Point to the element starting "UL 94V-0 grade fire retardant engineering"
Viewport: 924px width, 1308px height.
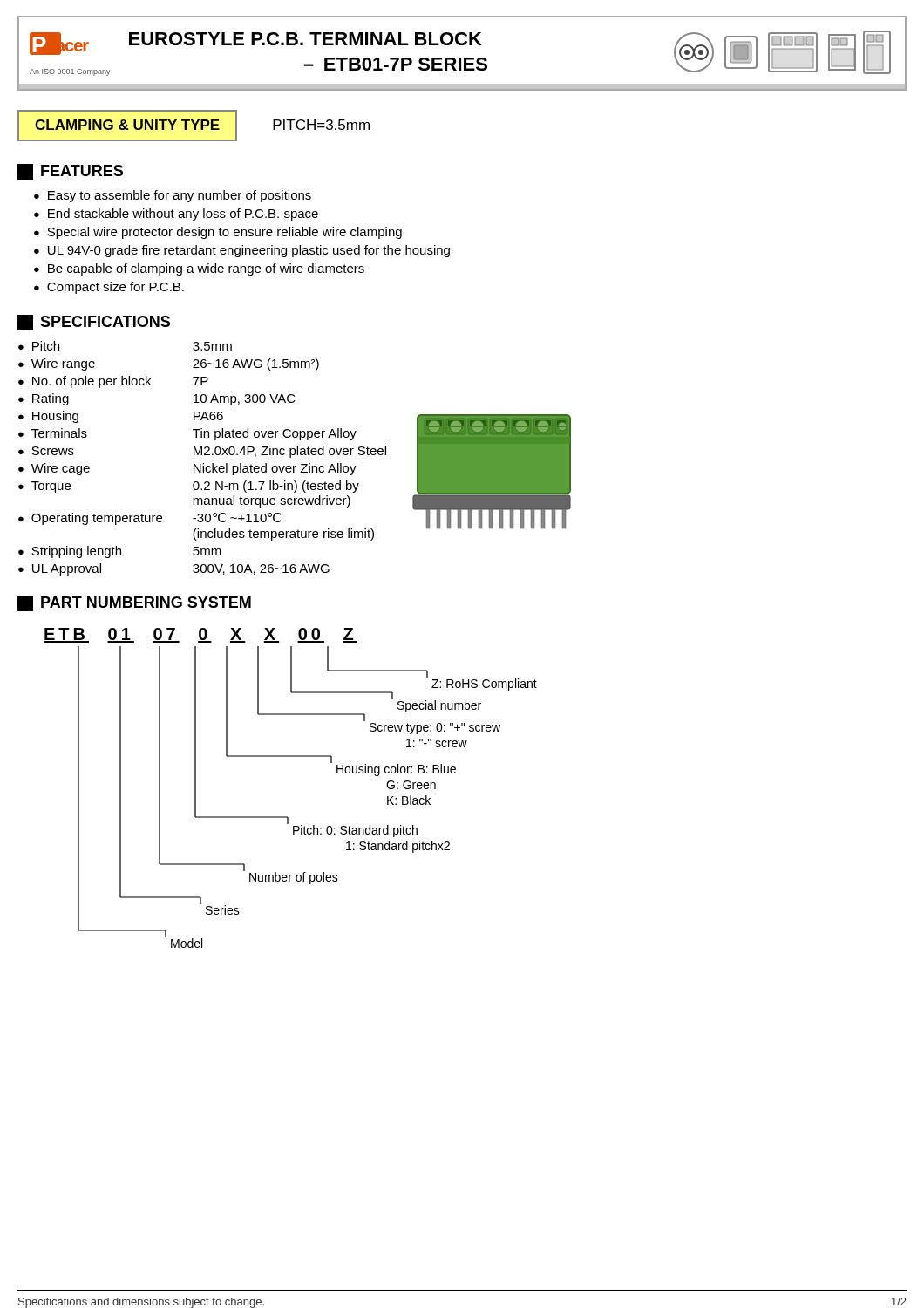[x=249, y=250]
